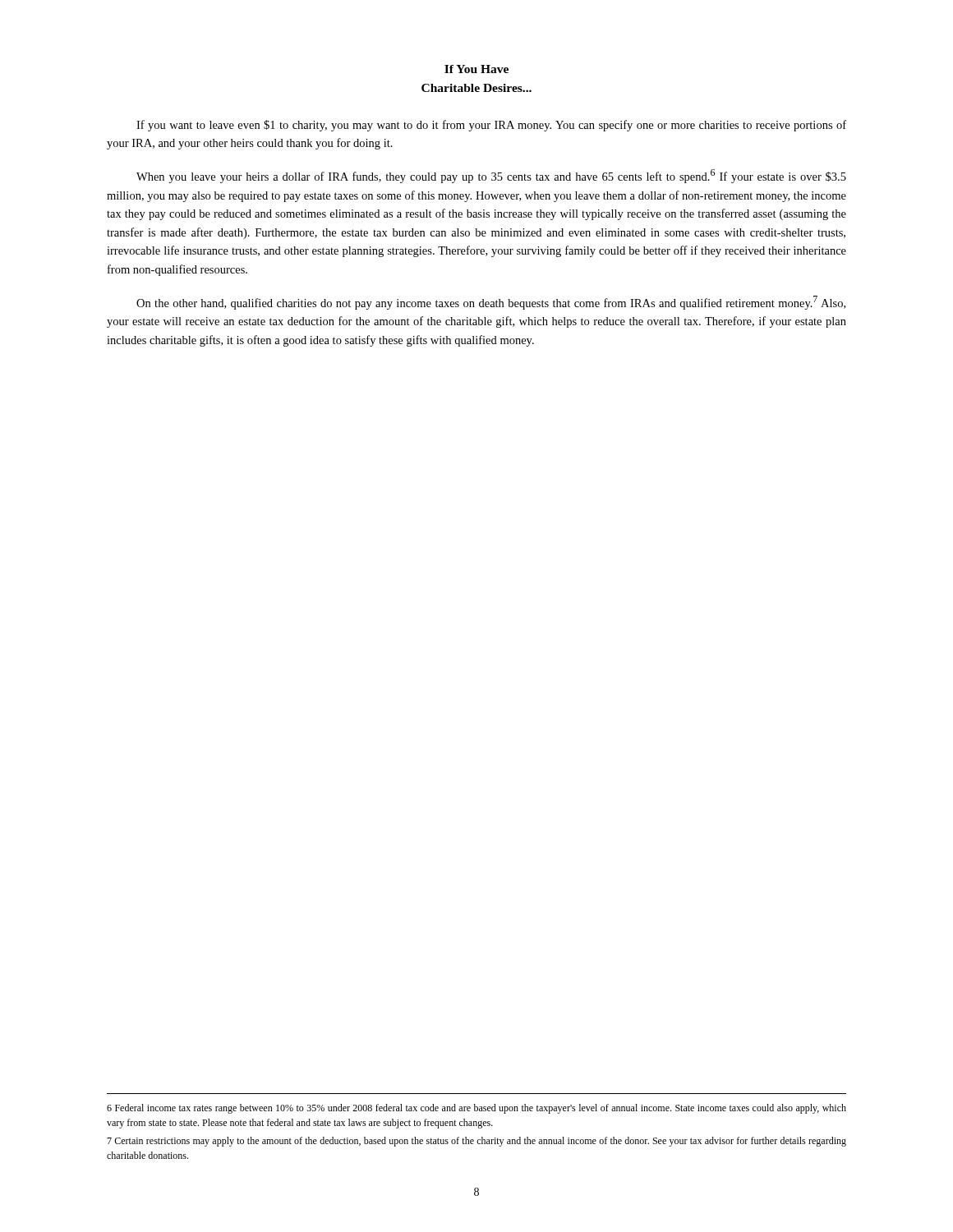953x1232 pixels.
Task: Point to the block beginning "If you want to leave even $1 to"
Action: click(476, 134)
